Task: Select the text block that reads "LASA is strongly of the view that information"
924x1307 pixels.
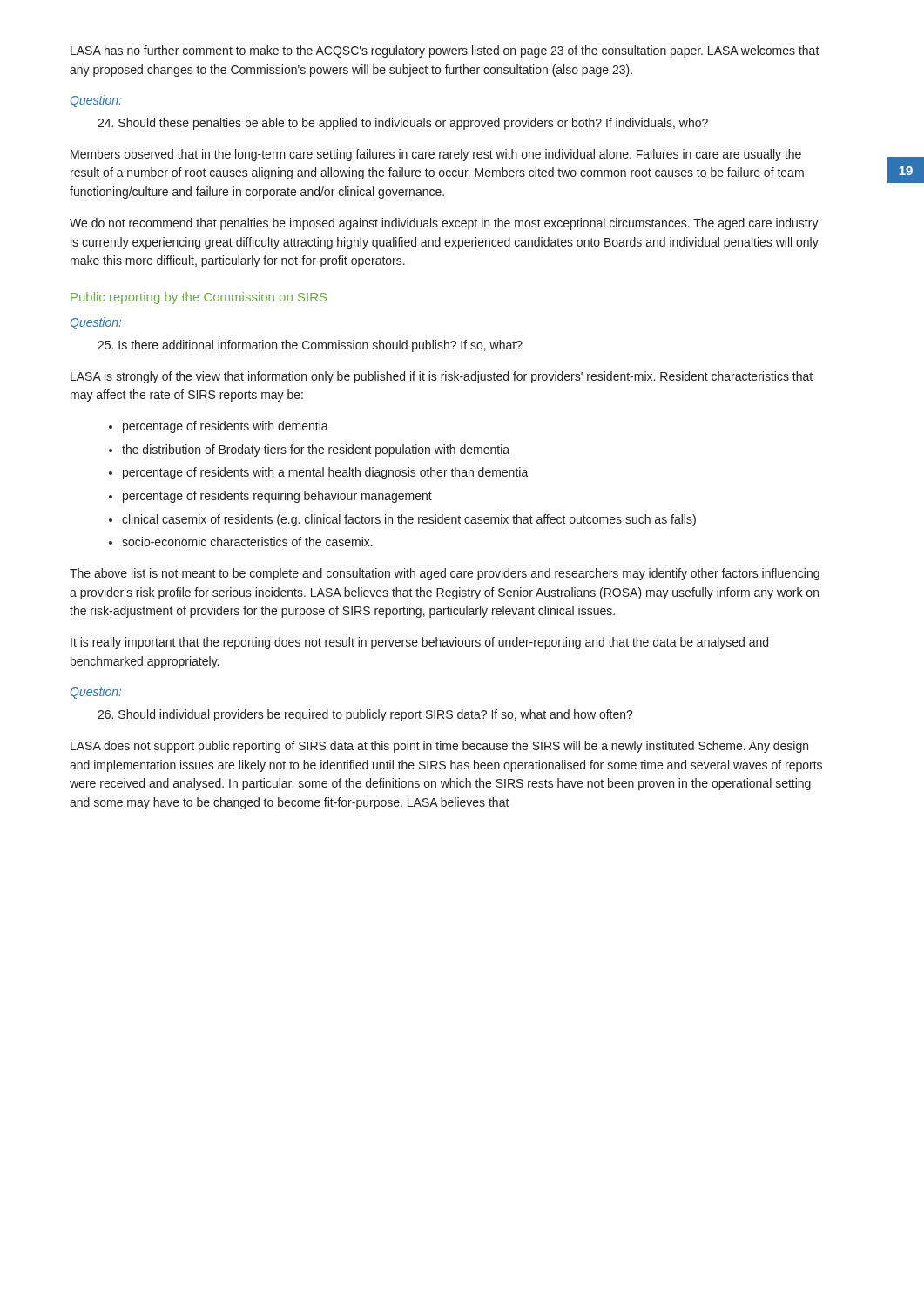Action: coord(449,386)
